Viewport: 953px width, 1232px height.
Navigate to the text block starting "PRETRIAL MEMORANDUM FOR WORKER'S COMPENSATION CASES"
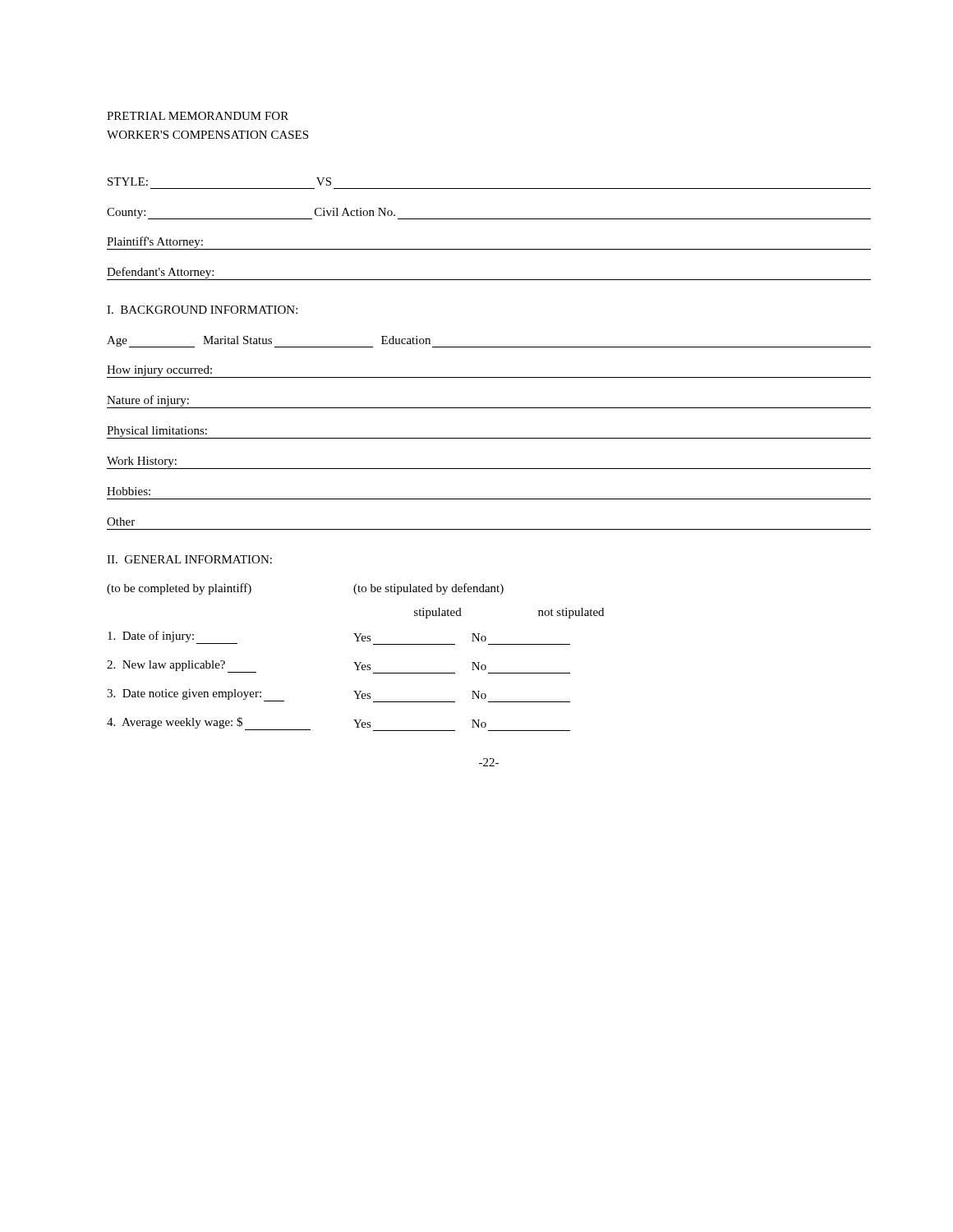click(x=198, y=116)
